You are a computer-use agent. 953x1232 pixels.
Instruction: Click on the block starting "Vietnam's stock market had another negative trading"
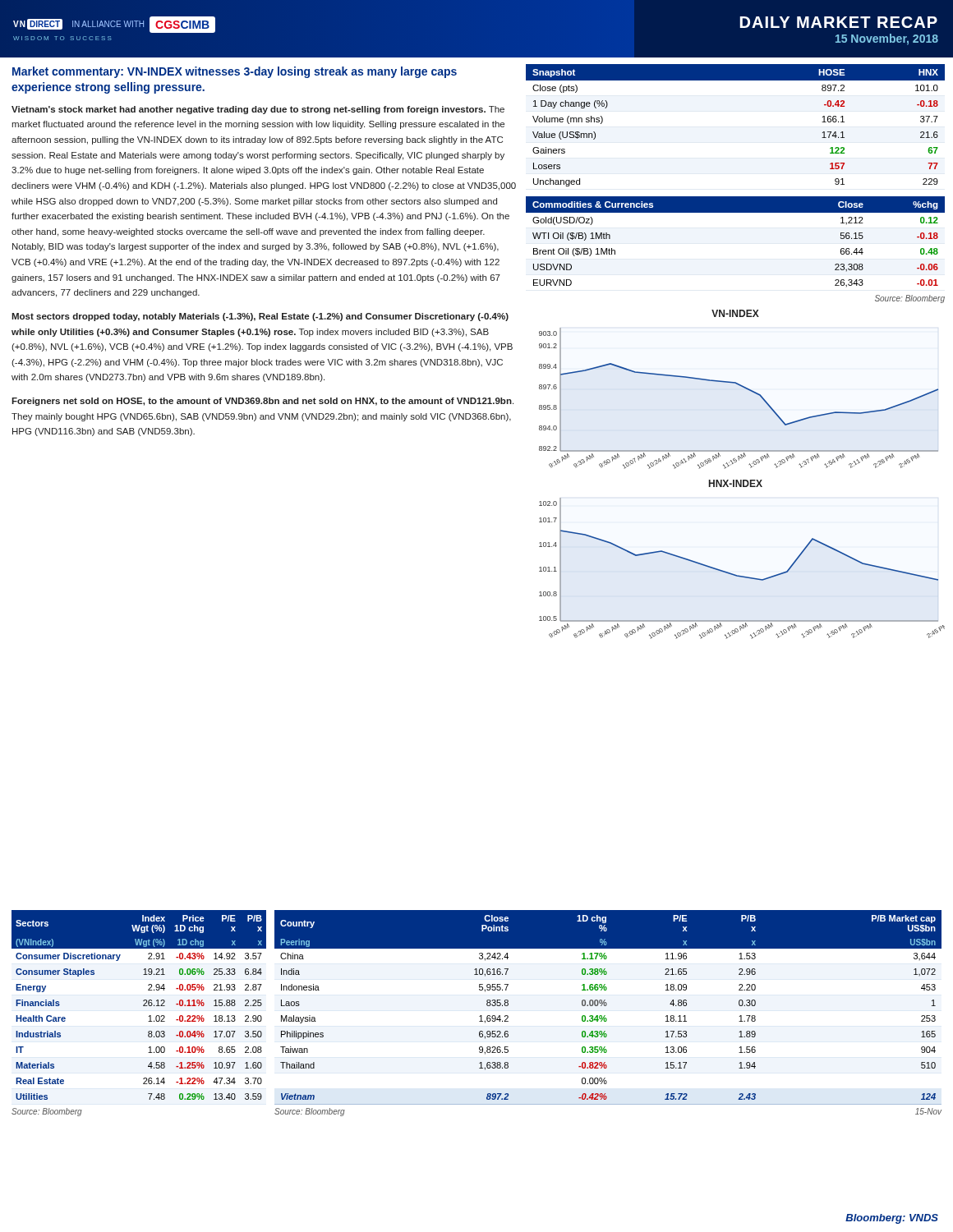(x=264, y=201)
